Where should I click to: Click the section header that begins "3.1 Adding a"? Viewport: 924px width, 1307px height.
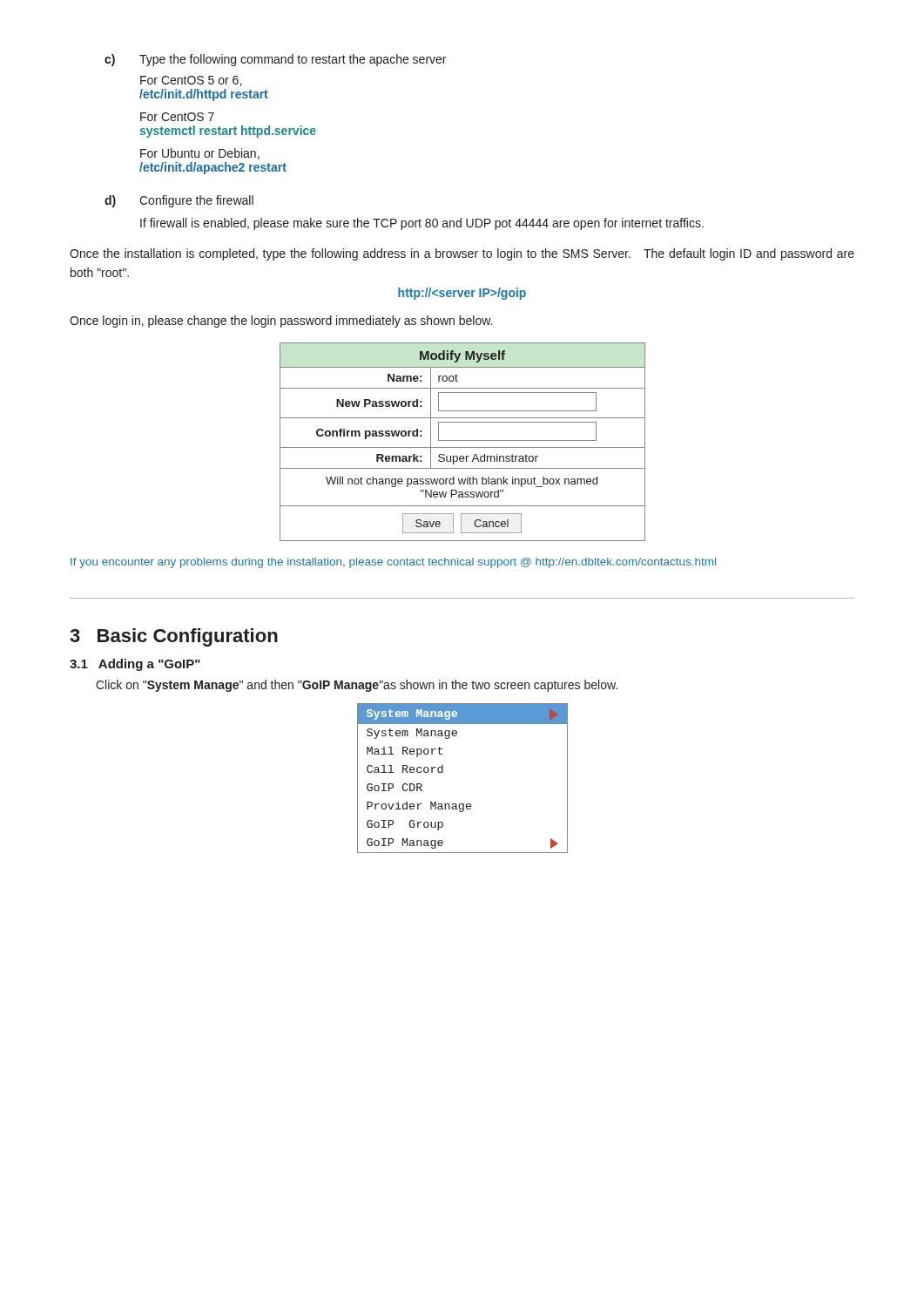135,664
